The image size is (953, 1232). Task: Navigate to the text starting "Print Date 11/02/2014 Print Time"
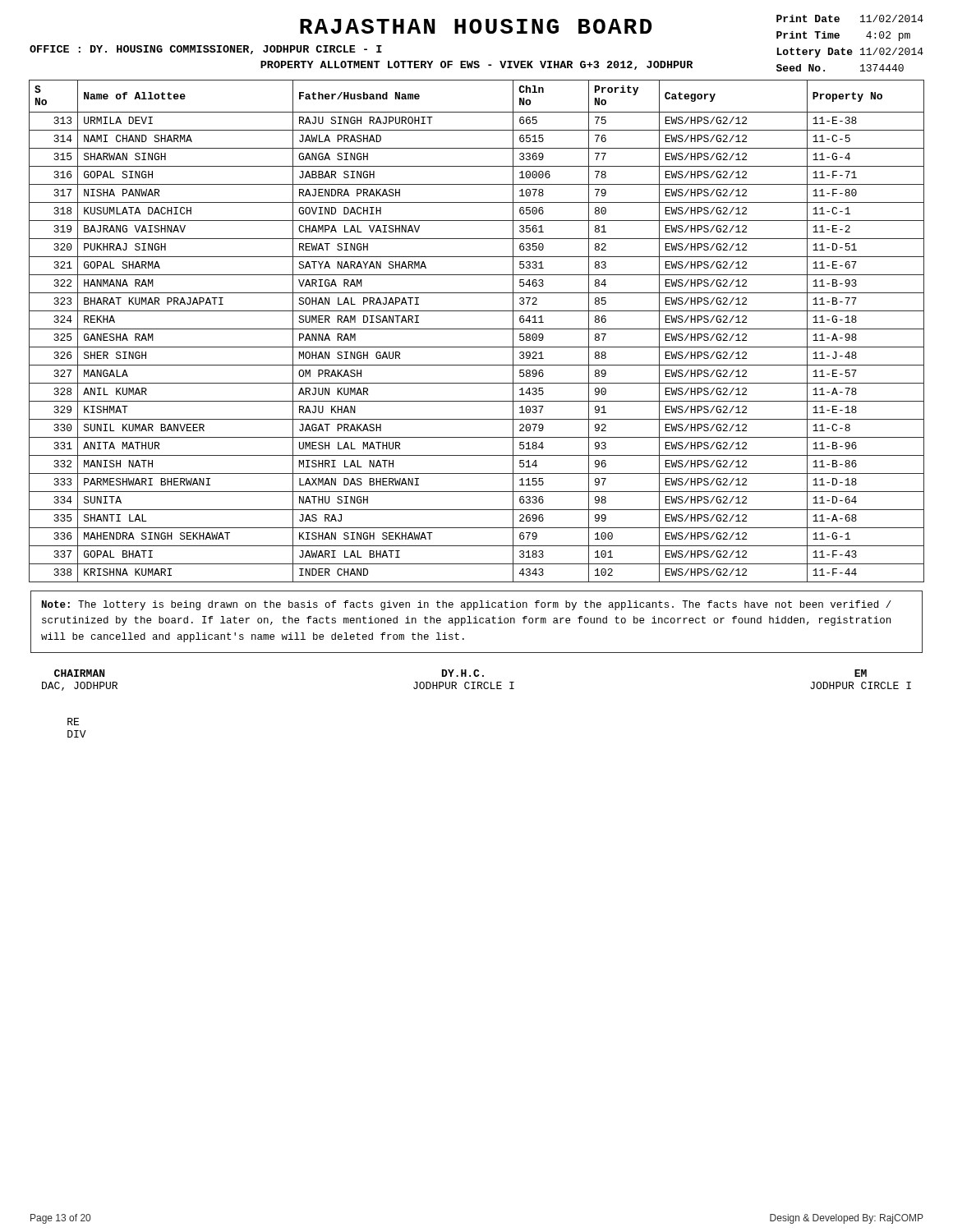pyautogui.click(x=850, y=44)
